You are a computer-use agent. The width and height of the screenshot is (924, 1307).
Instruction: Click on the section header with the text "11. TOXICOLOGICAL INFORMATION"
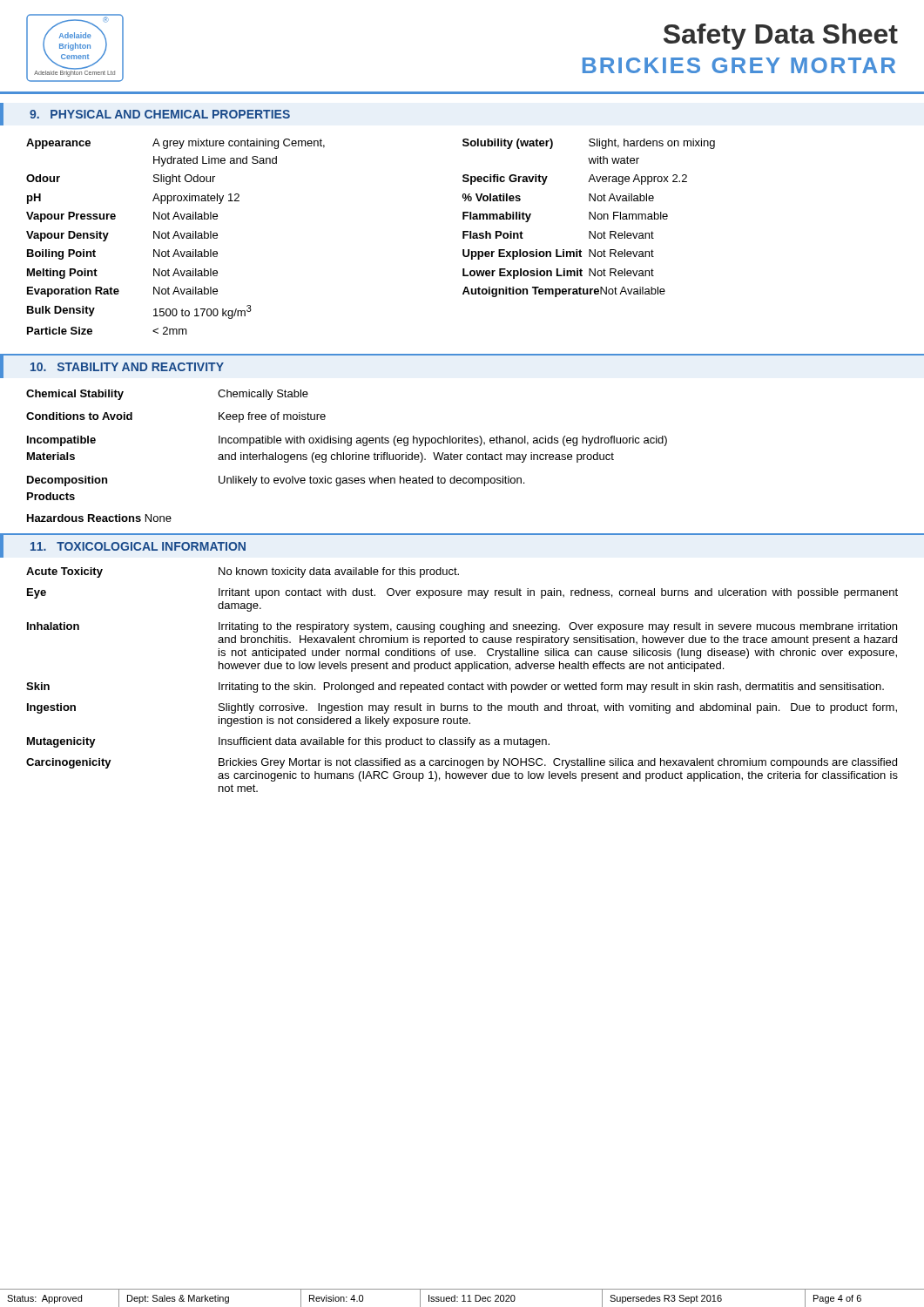tap(138, 546)
